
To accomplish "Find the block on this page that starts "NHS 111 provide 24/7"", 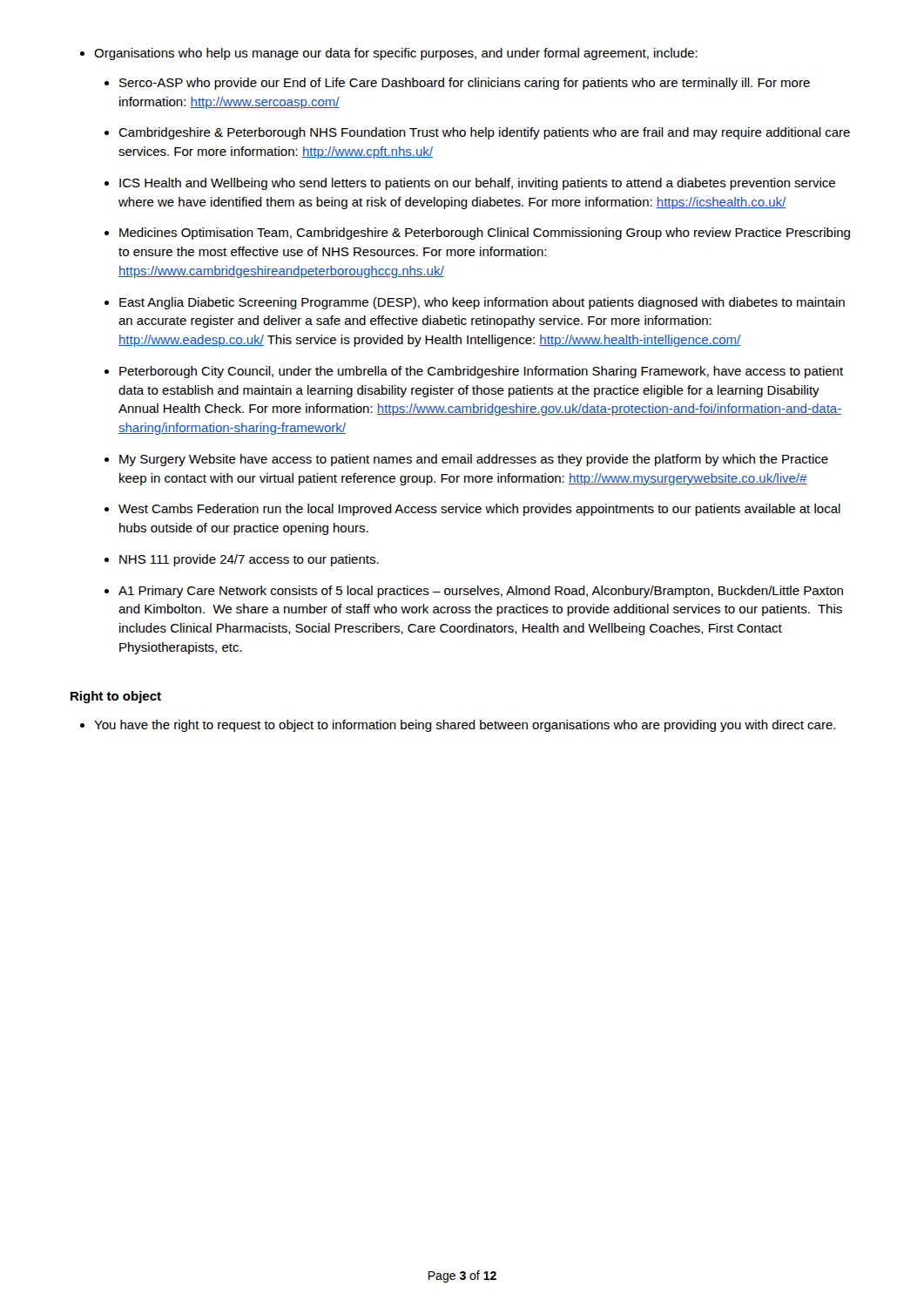I will pyautogui.click(x=249, y=559).
